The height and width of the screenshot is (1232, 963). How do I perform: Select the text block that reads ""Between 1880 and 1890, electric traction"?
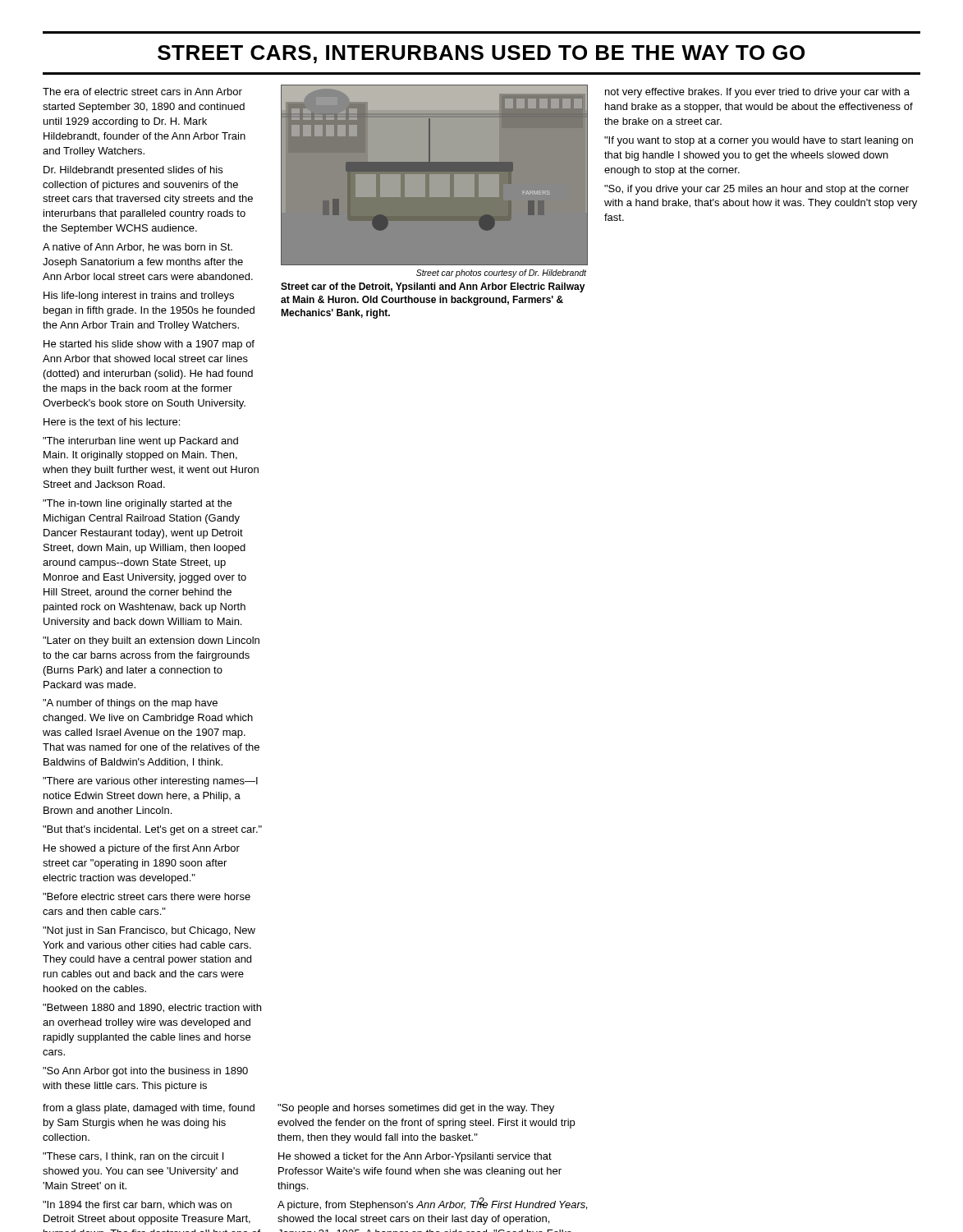click(153, 1030)
